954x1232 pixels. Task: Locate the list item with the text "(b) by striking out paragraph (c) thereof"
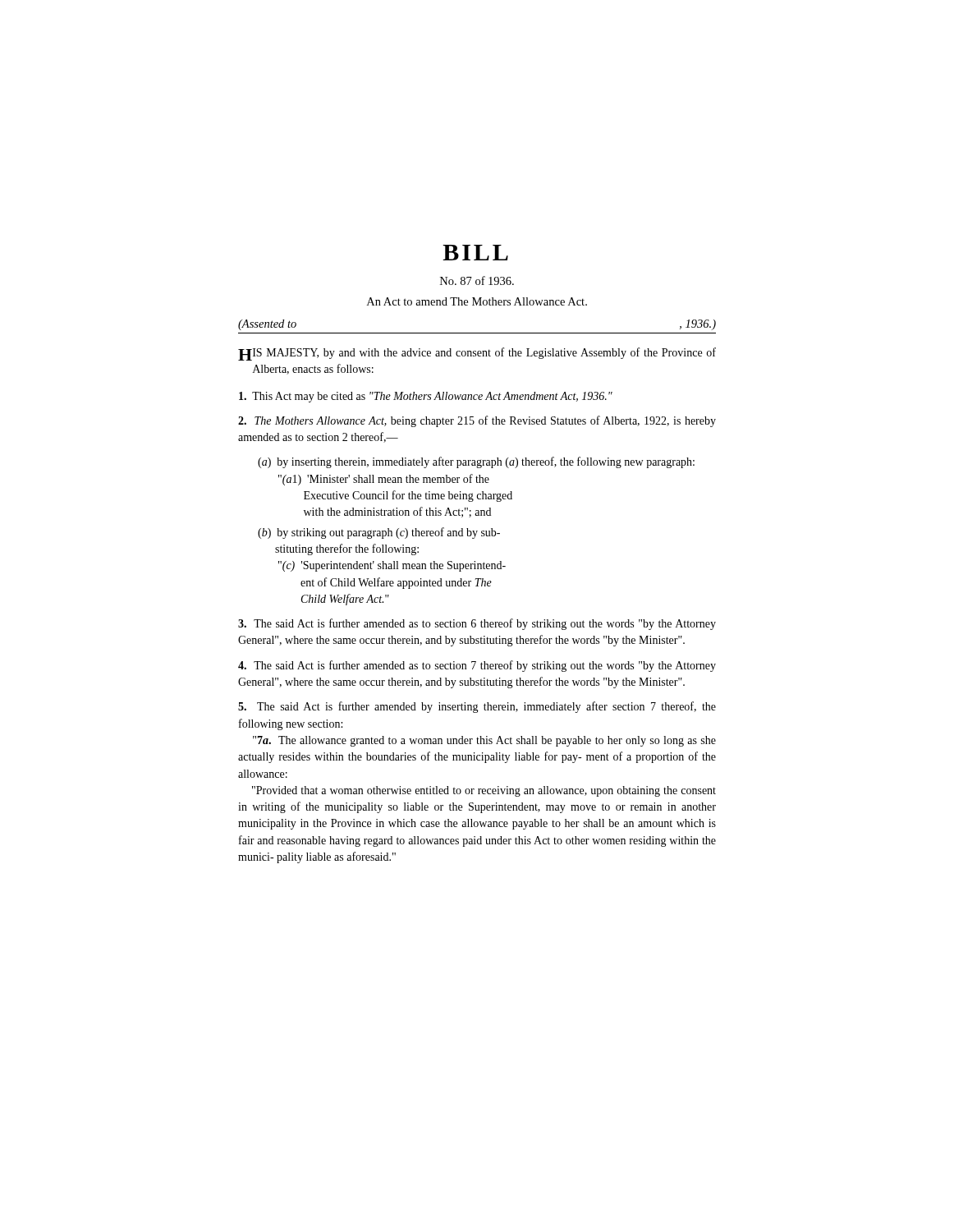pos(487,566)
